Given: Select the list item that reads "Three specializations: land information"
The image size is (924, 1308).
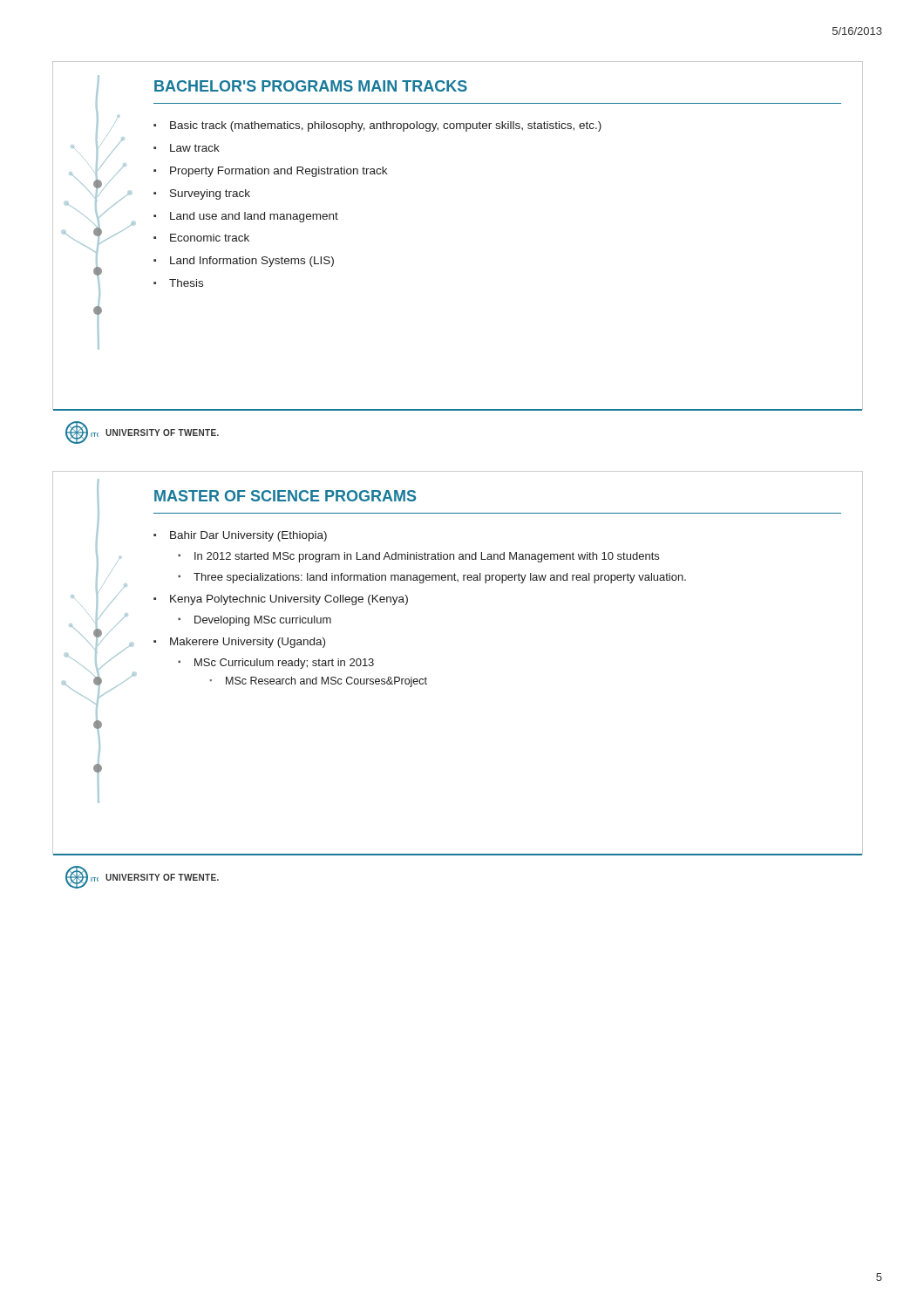Looking at the screenshot, I should click(x=440, y=577).
